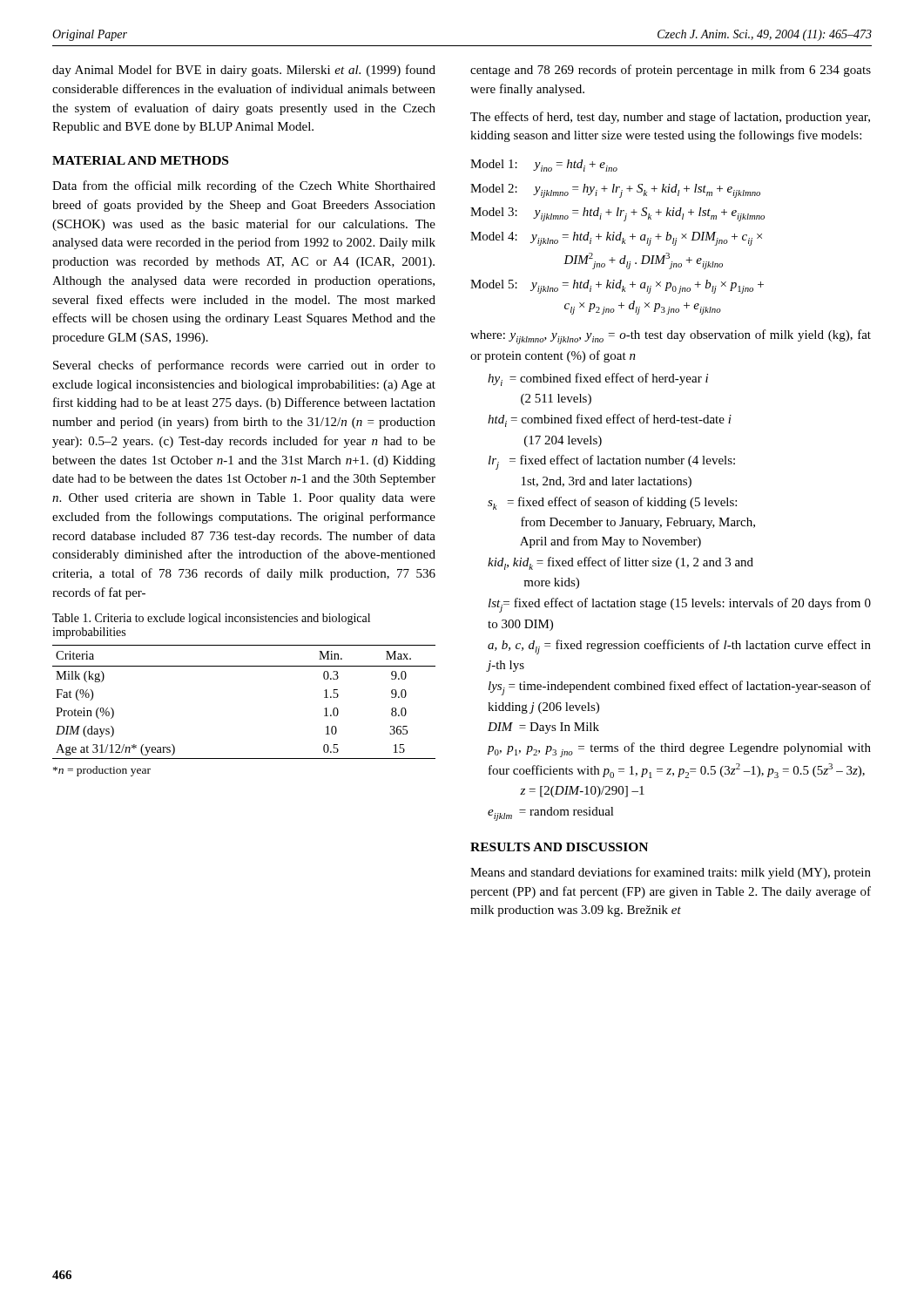Click on the region starting "Table 1. Criteria"
Screen dimensions: 1307x924
pos(212,625)
